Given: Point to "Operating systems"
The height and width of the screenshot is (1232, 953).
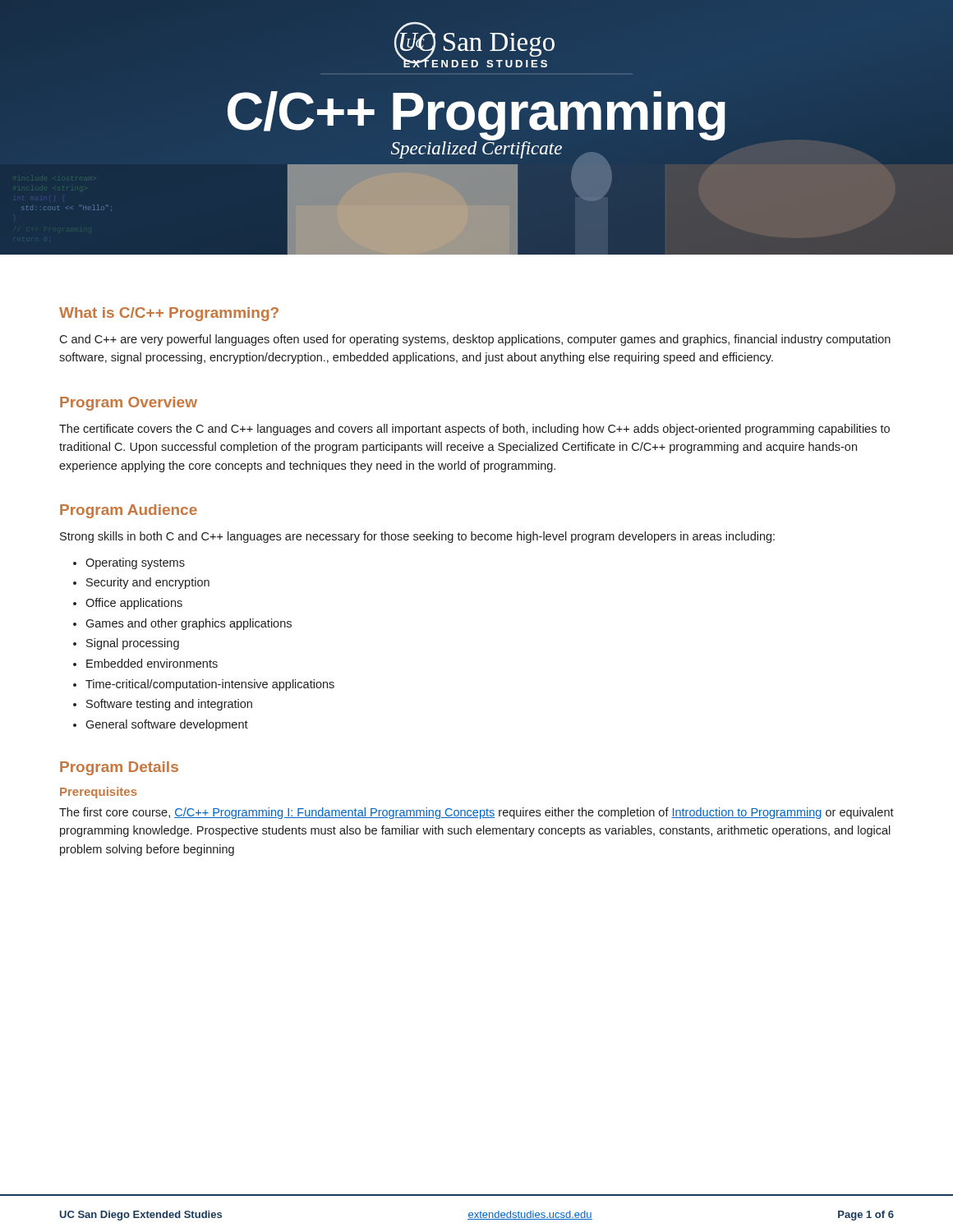Looking at the screenshot, I should click(135, 562).
